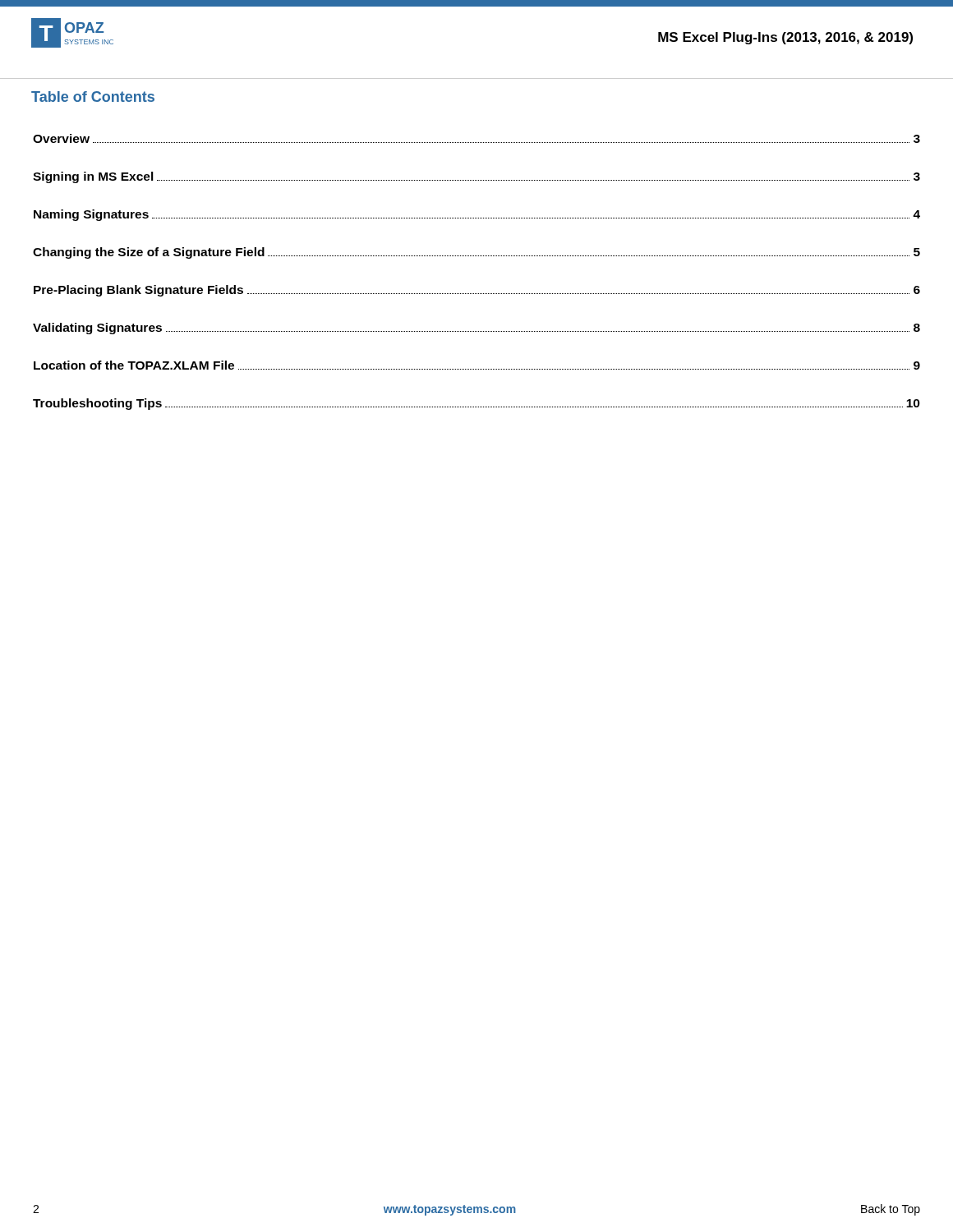Find the list item with the text "Signing in MS Excel 3"
953x1232 pixels.
point(476,177)
